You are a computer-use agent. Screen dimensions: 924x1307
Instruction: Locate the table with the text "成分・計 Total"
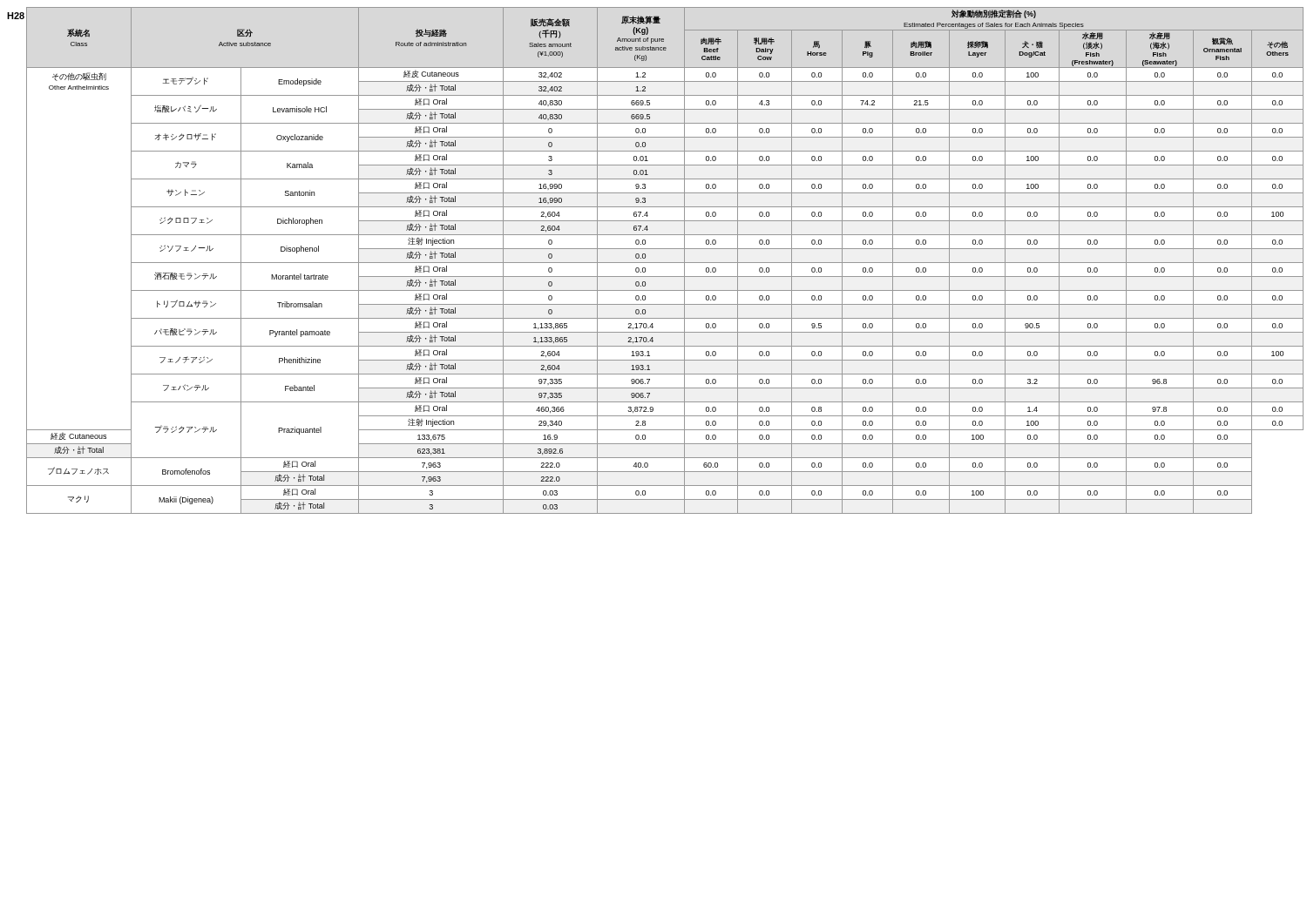click(665, 462)
